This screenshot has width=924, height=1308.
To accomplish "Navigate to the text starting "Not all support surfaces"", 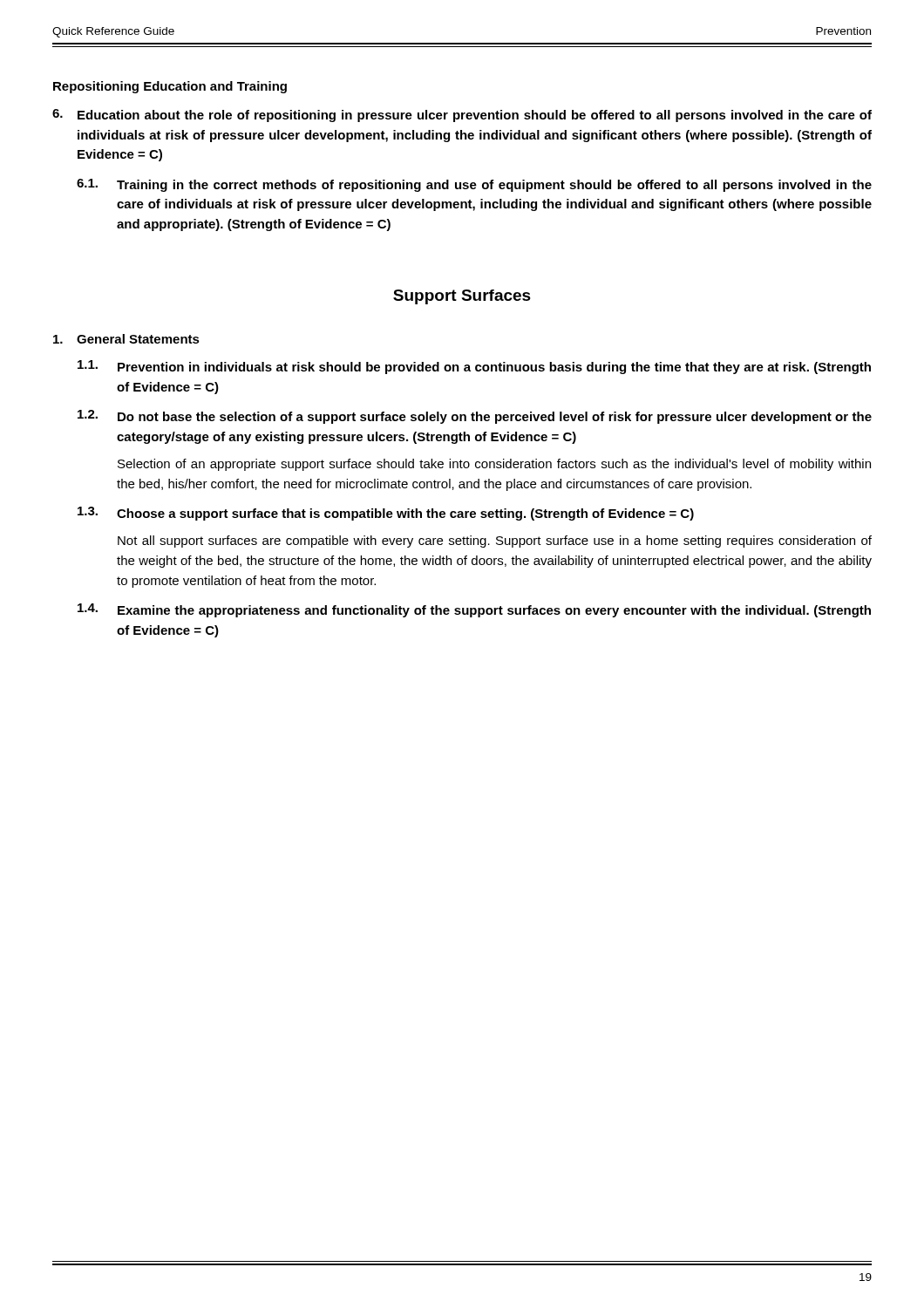I will click(494, 560).
